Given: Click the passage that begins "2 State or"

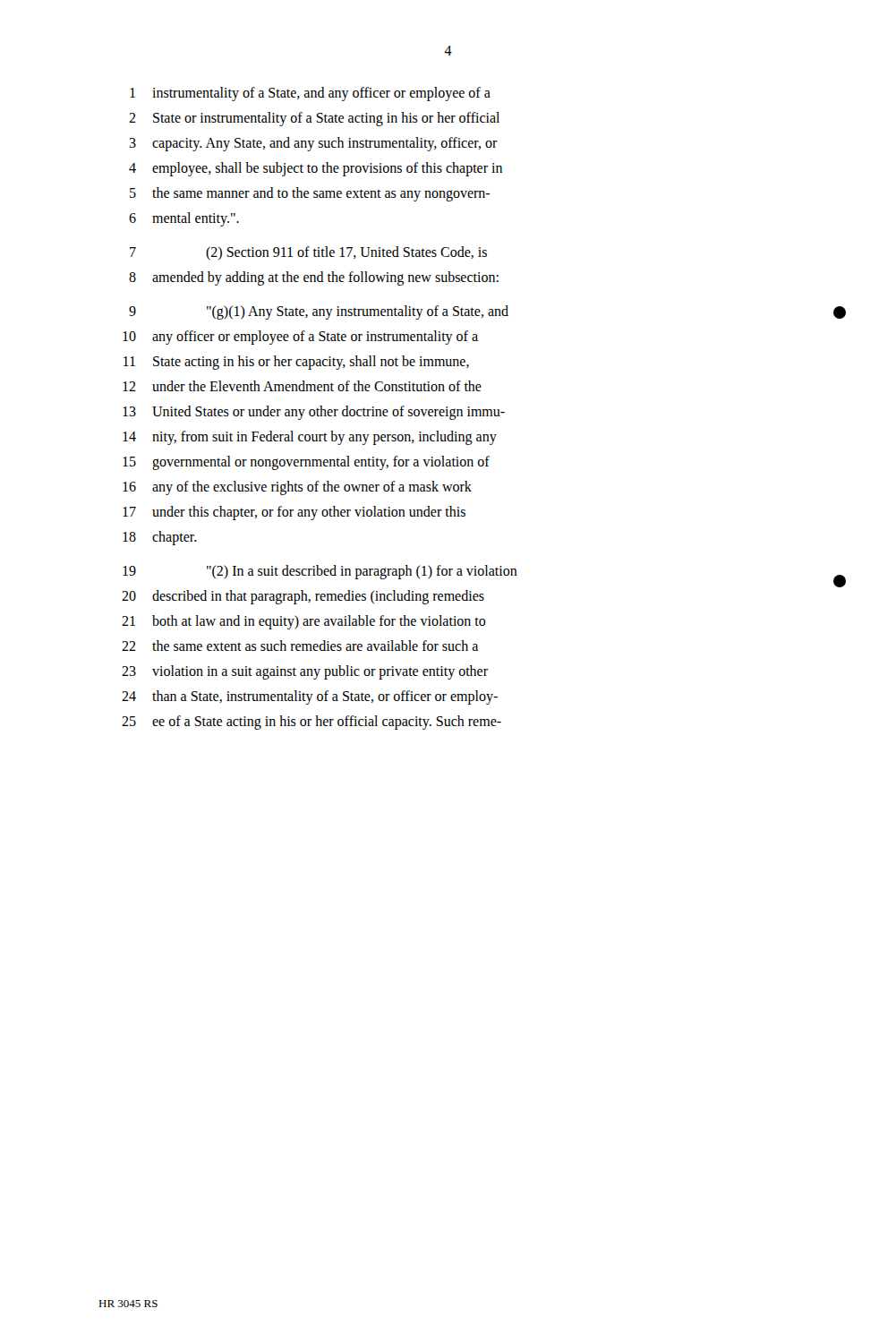Looking at the screenshot, I should [448, 118].
